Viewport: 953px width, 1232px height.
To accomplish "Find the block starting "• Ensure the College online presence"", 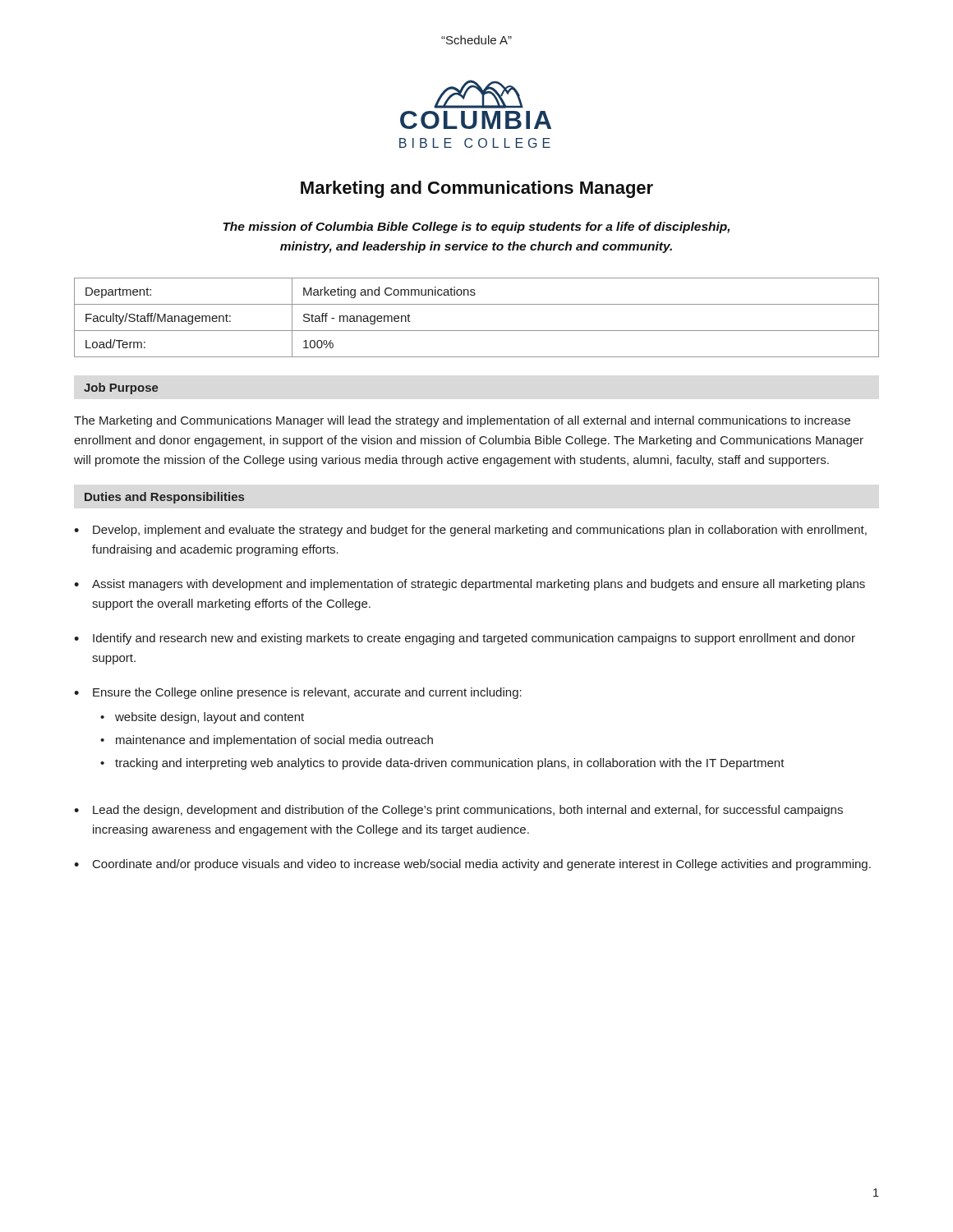I will (298, 693).
